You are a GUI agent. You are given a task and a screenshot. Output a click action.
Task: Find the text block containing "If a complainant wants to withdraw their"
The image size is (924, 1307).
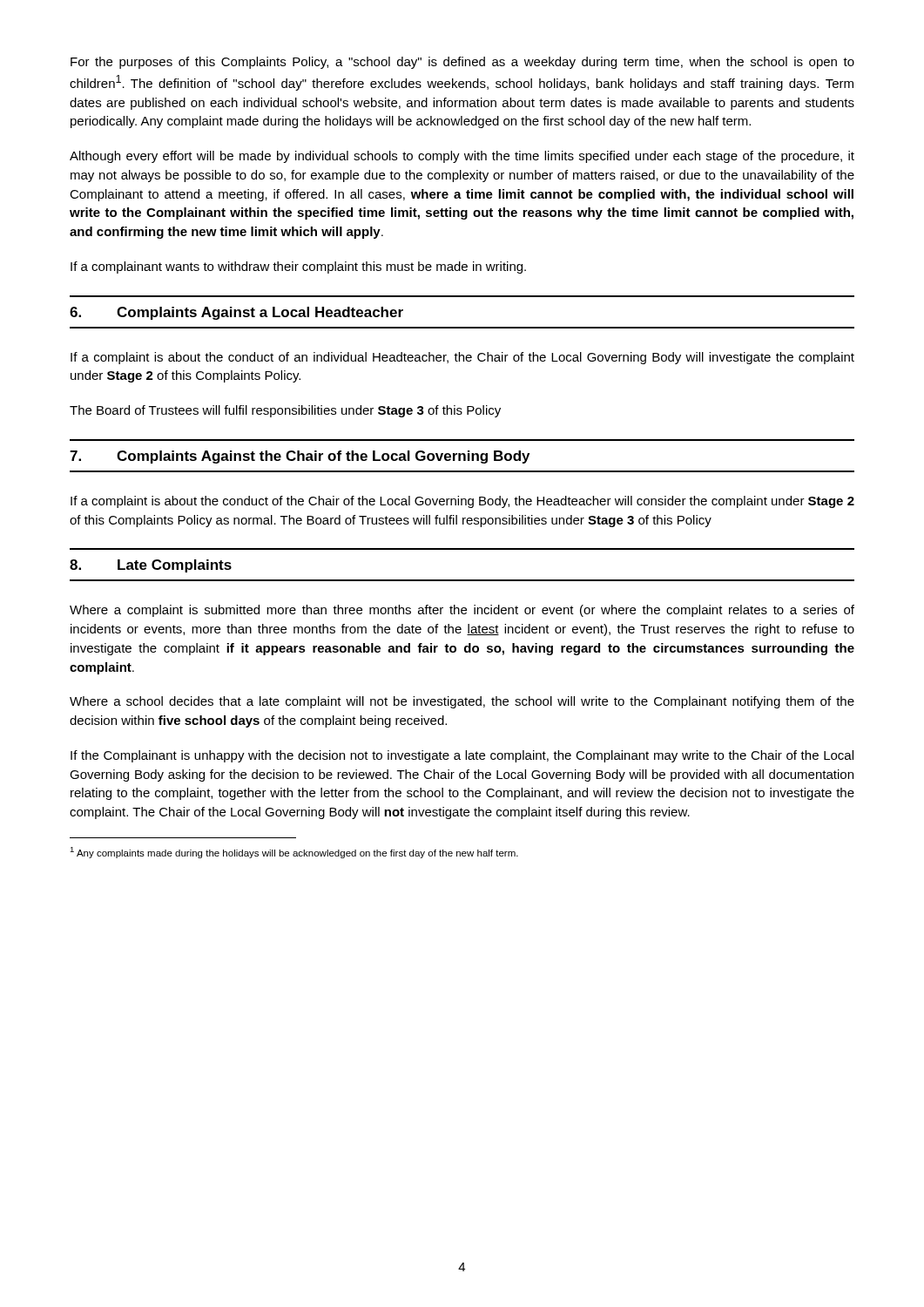298,266
